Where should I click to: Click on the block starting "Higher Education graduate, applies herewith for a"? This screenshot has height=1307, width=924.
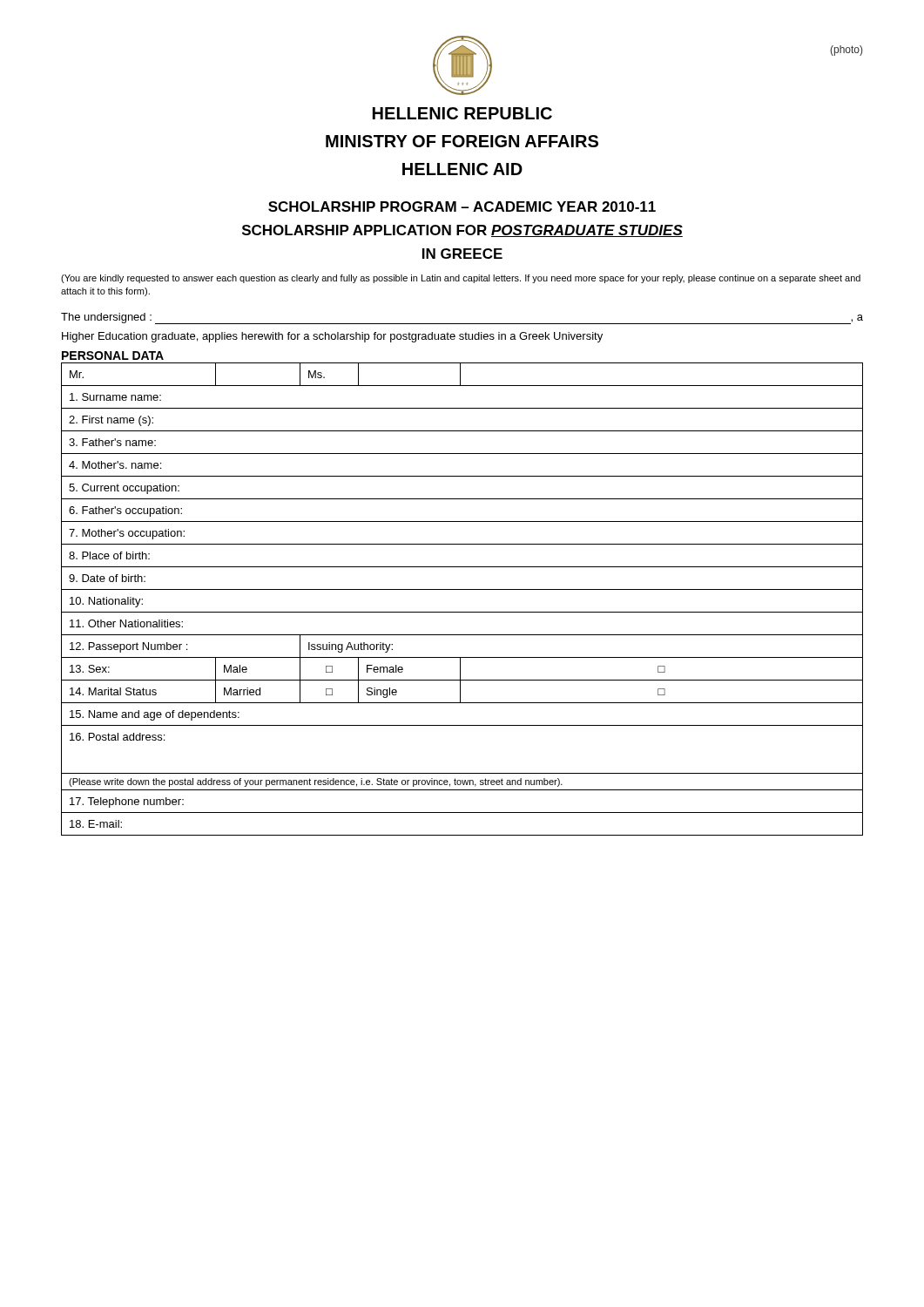[x=332, y=336]
